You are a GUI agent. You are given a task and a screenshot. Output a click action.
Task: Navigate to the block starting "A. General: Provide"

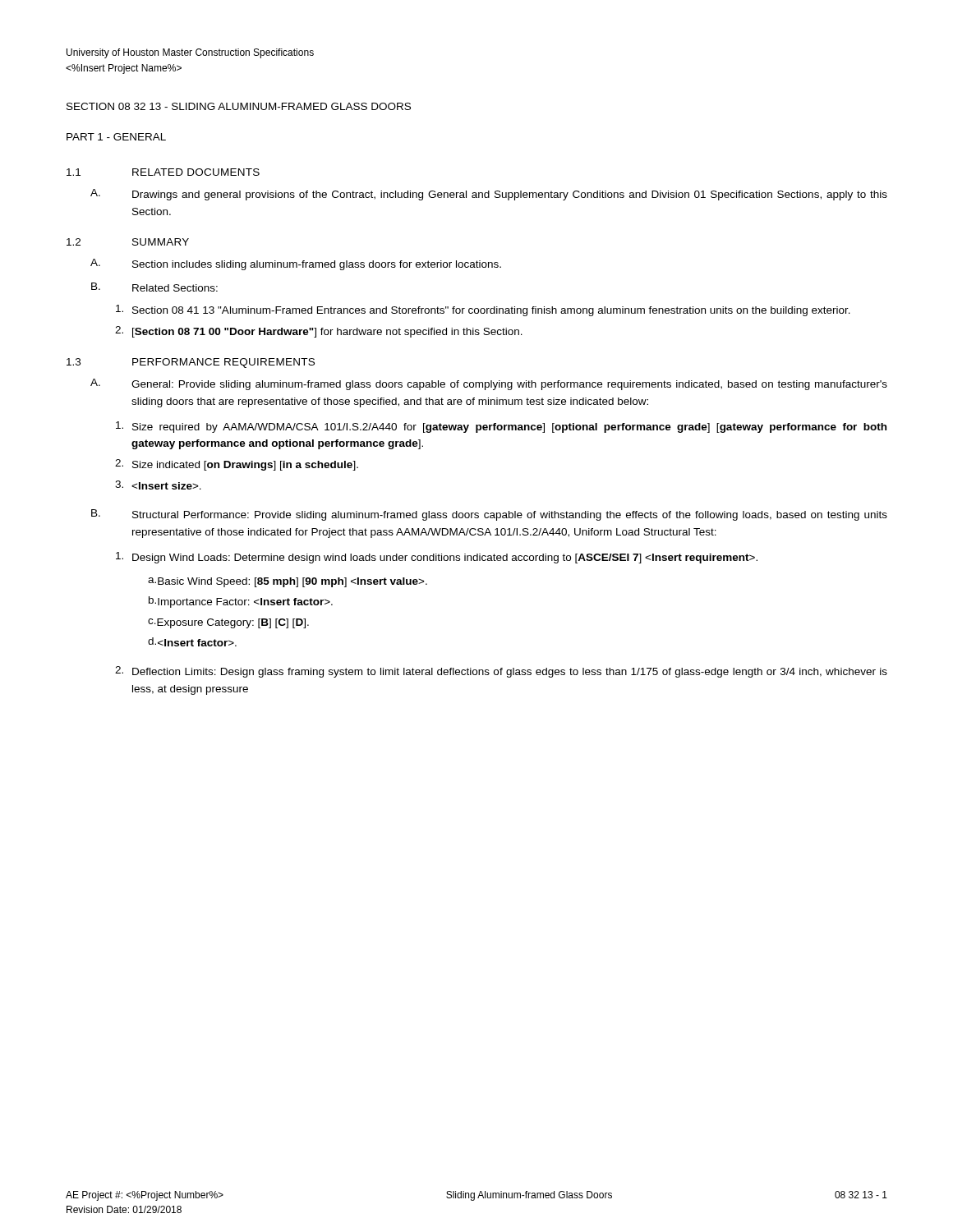pyautogui.click(x=476, y=393)
